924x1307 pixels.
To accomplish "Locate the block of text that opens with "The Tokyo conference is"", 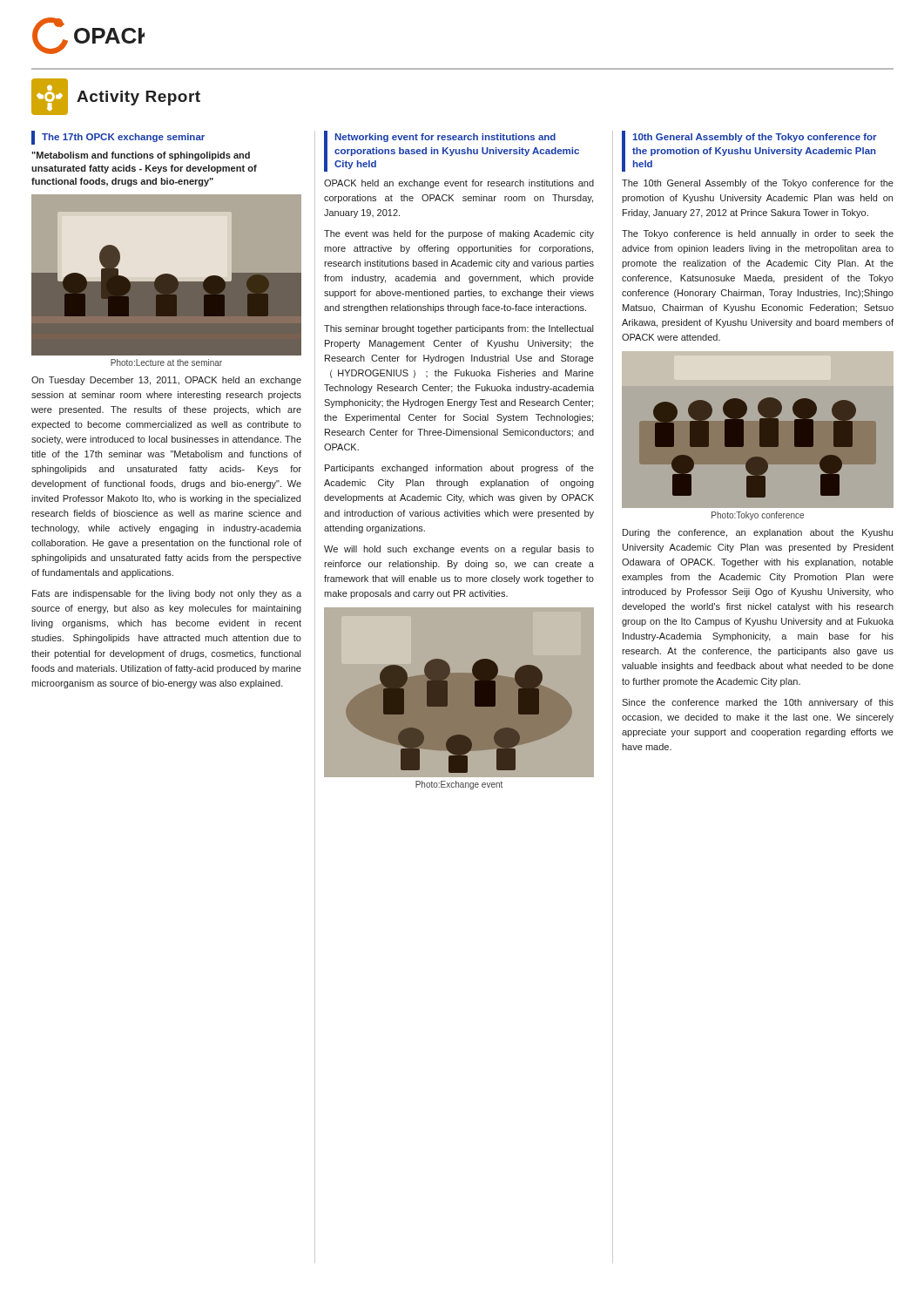I will [758, 285].
